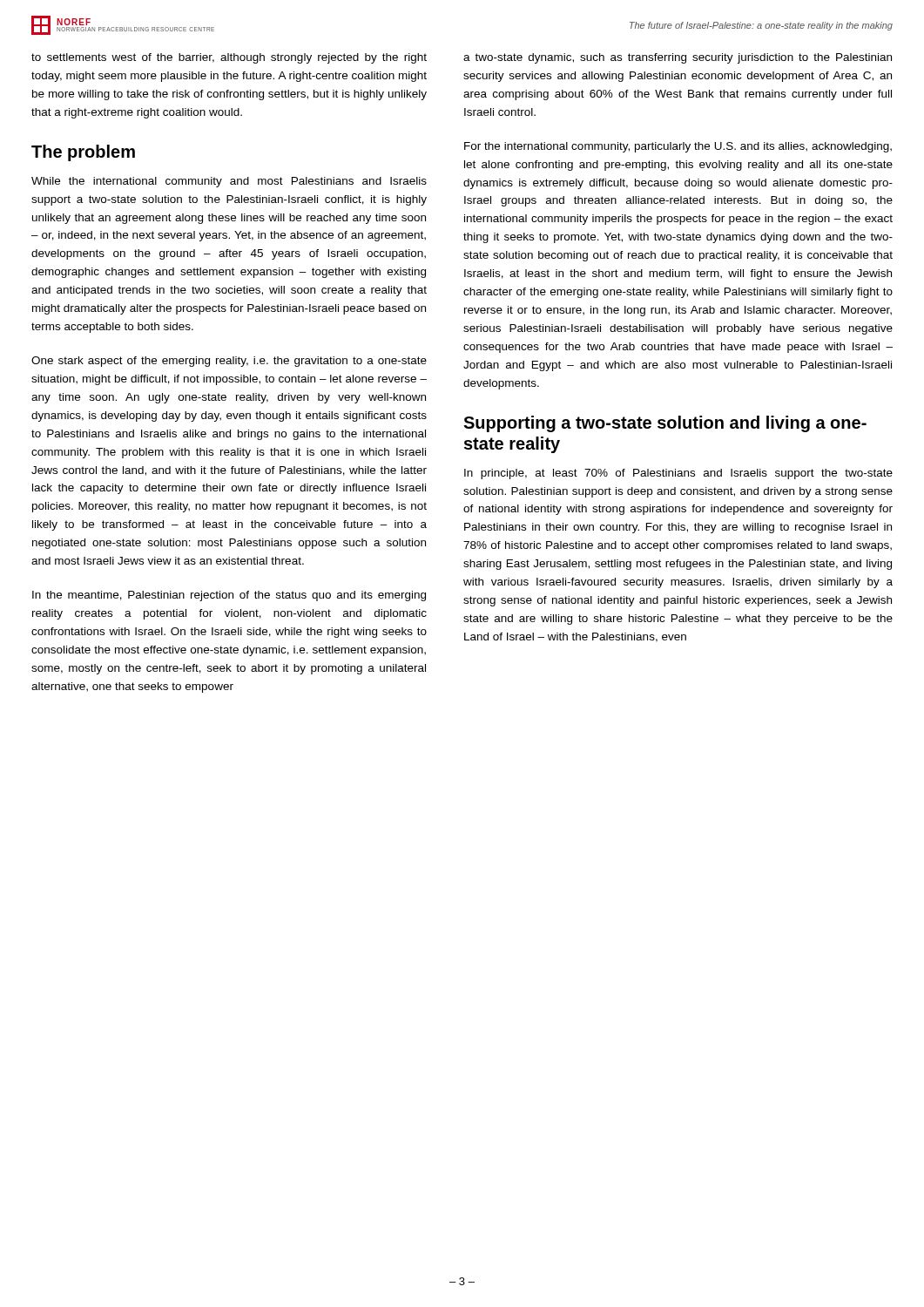Navigate to the region starting "to settlements west of the"
This screenshot has height=1307, width=924.
(x=229, y=84)
